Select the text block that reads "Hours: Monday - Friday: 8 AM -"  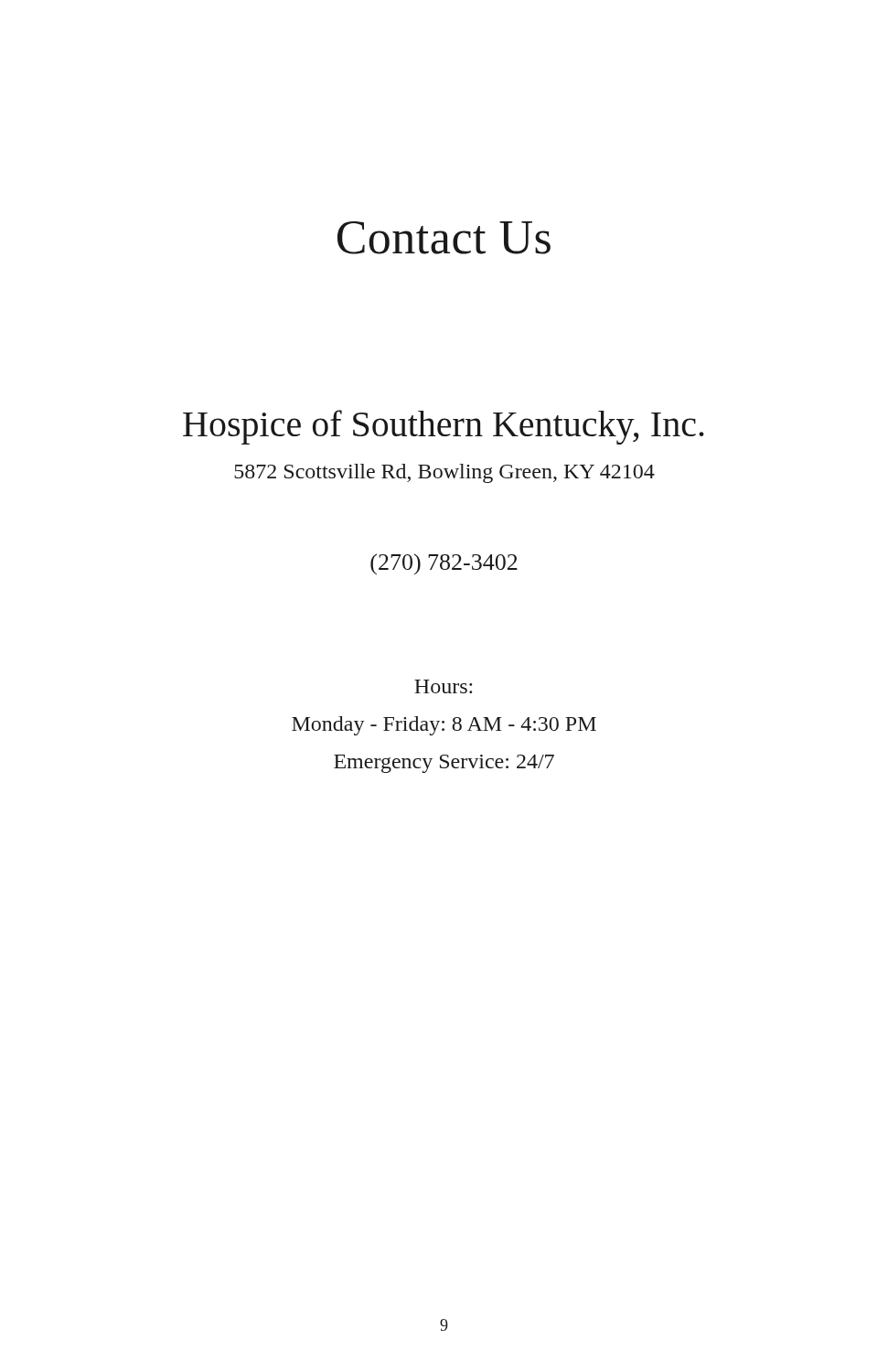(x=444, y=723)
